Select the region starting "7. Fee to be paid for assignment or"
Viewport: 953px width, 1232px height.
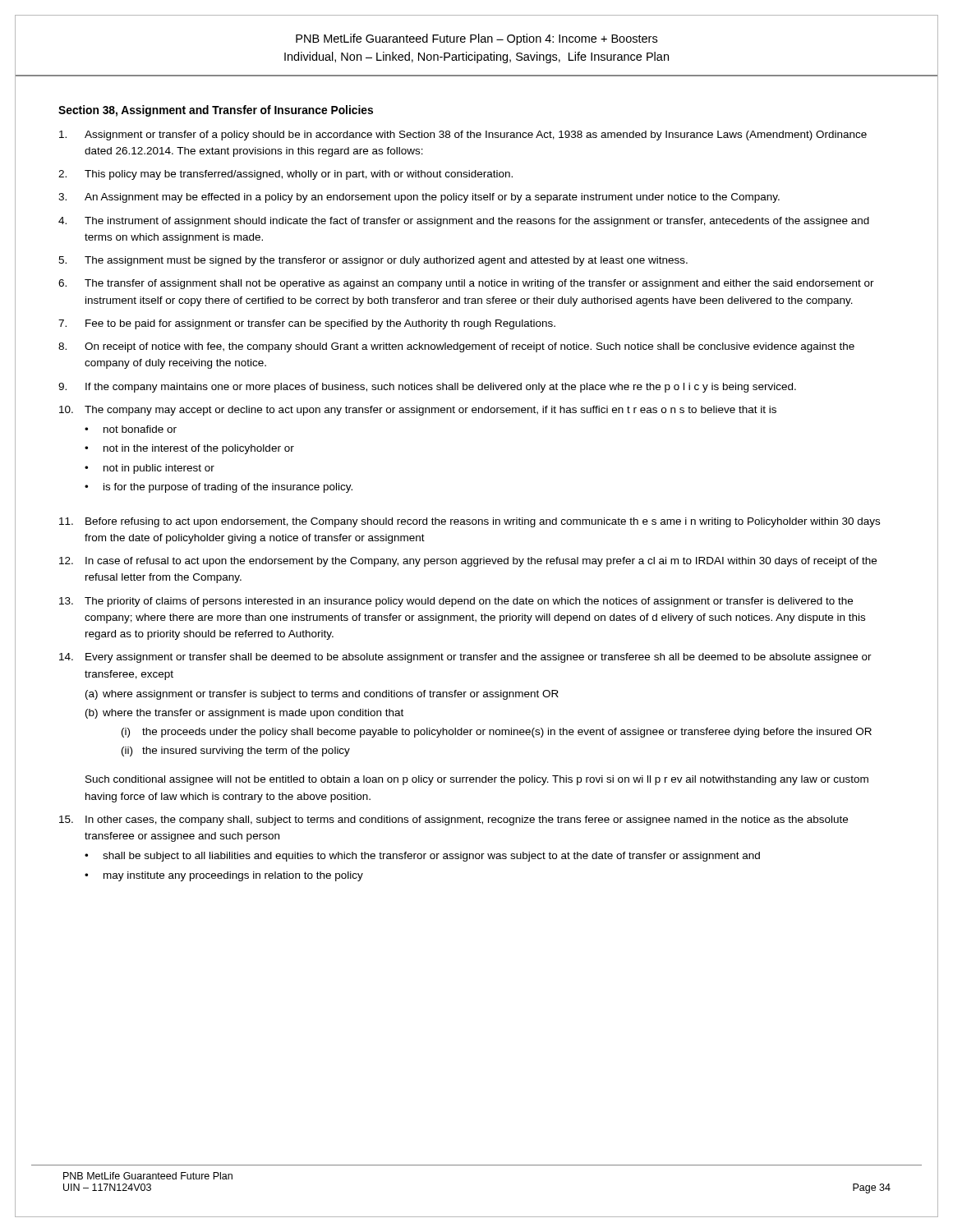[x=476, y=323]
